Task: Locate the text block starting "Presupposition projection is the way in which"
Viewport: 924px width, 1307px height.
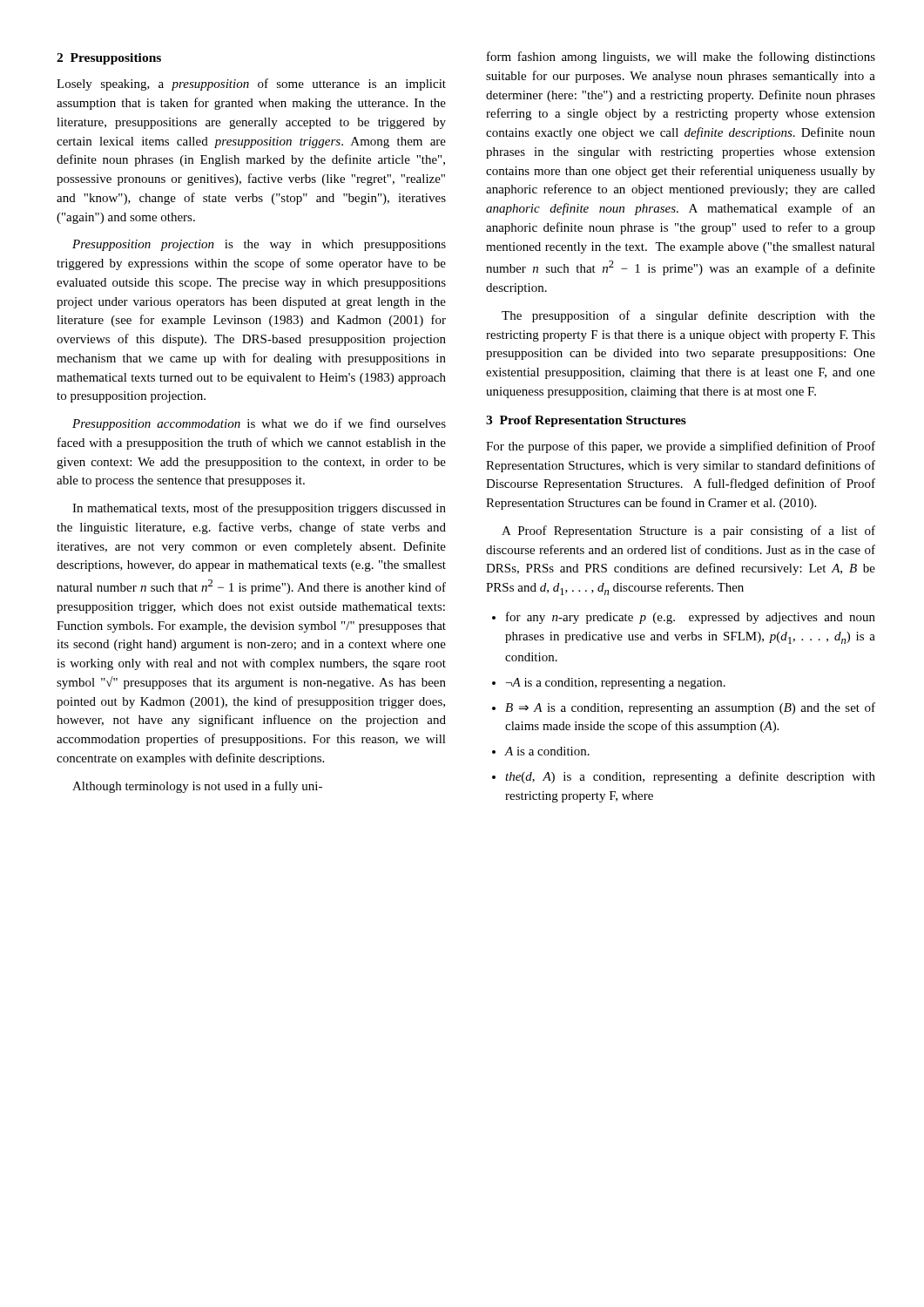Action: coord(251,321)
